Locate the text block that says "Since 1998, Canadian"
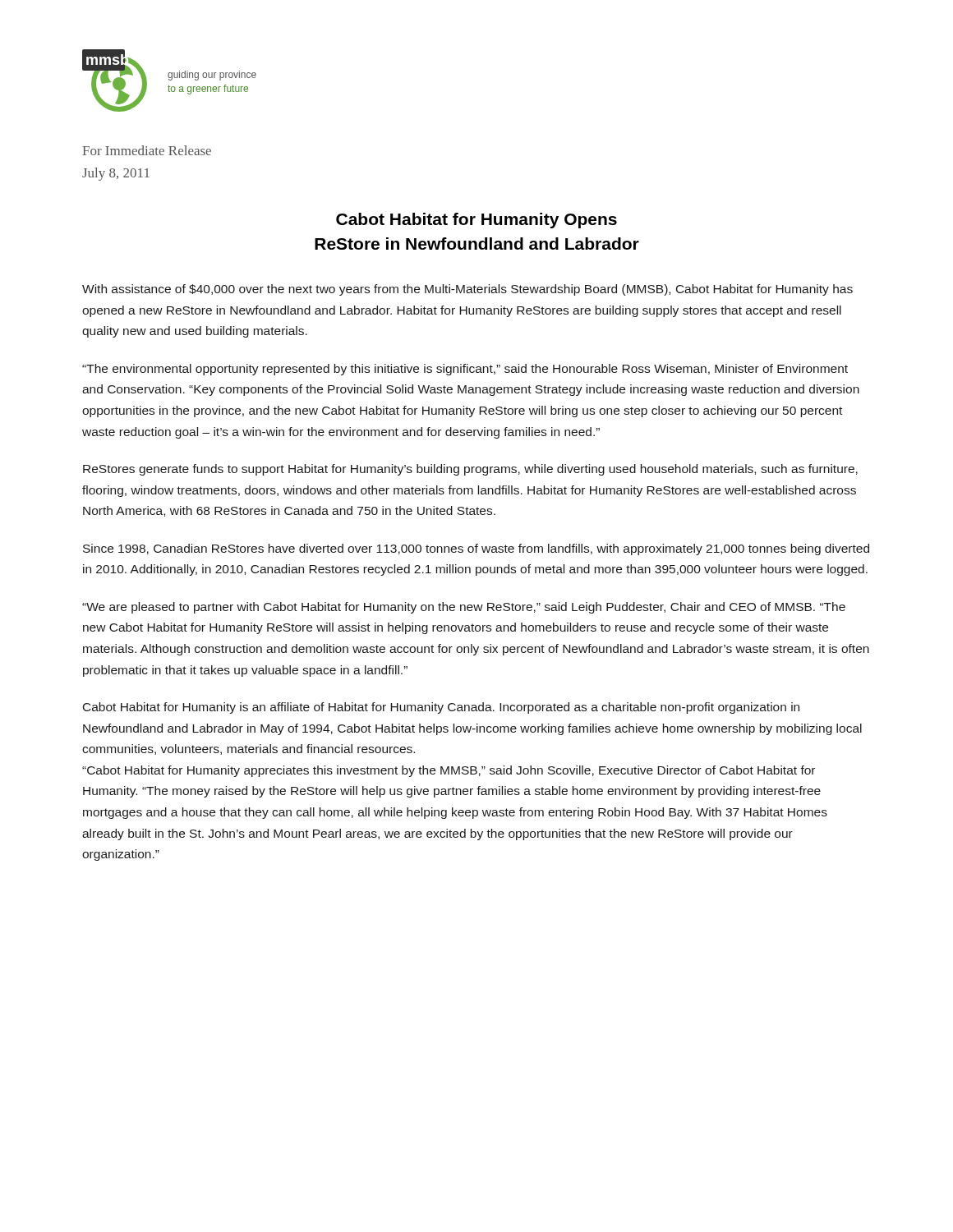This screenshot has width=953, height=1232. (476, 559)
